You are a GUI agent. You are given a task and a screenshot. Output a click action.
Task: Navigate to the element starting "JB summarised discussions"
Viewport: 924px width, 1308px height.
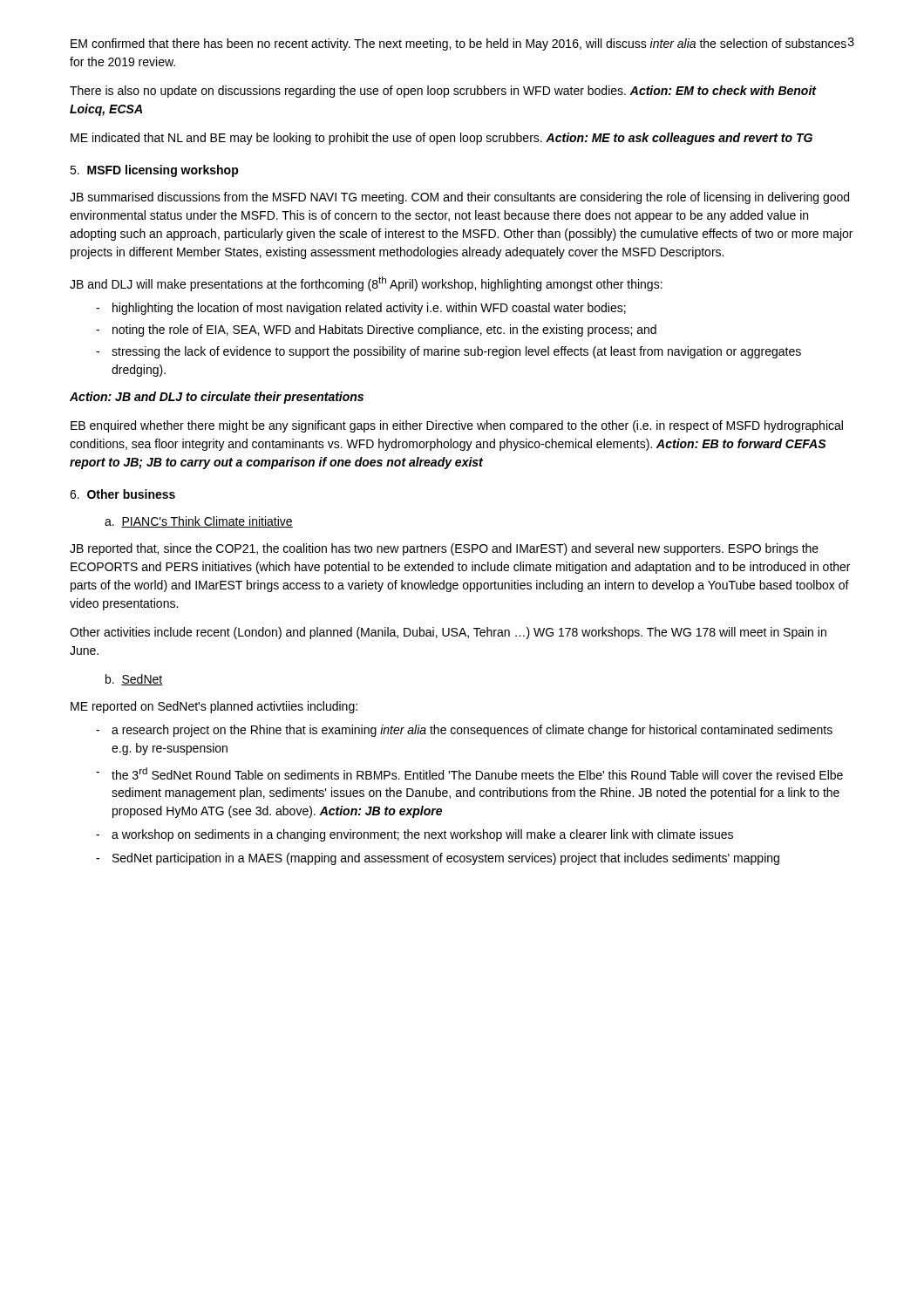click(x=461, y=225)
